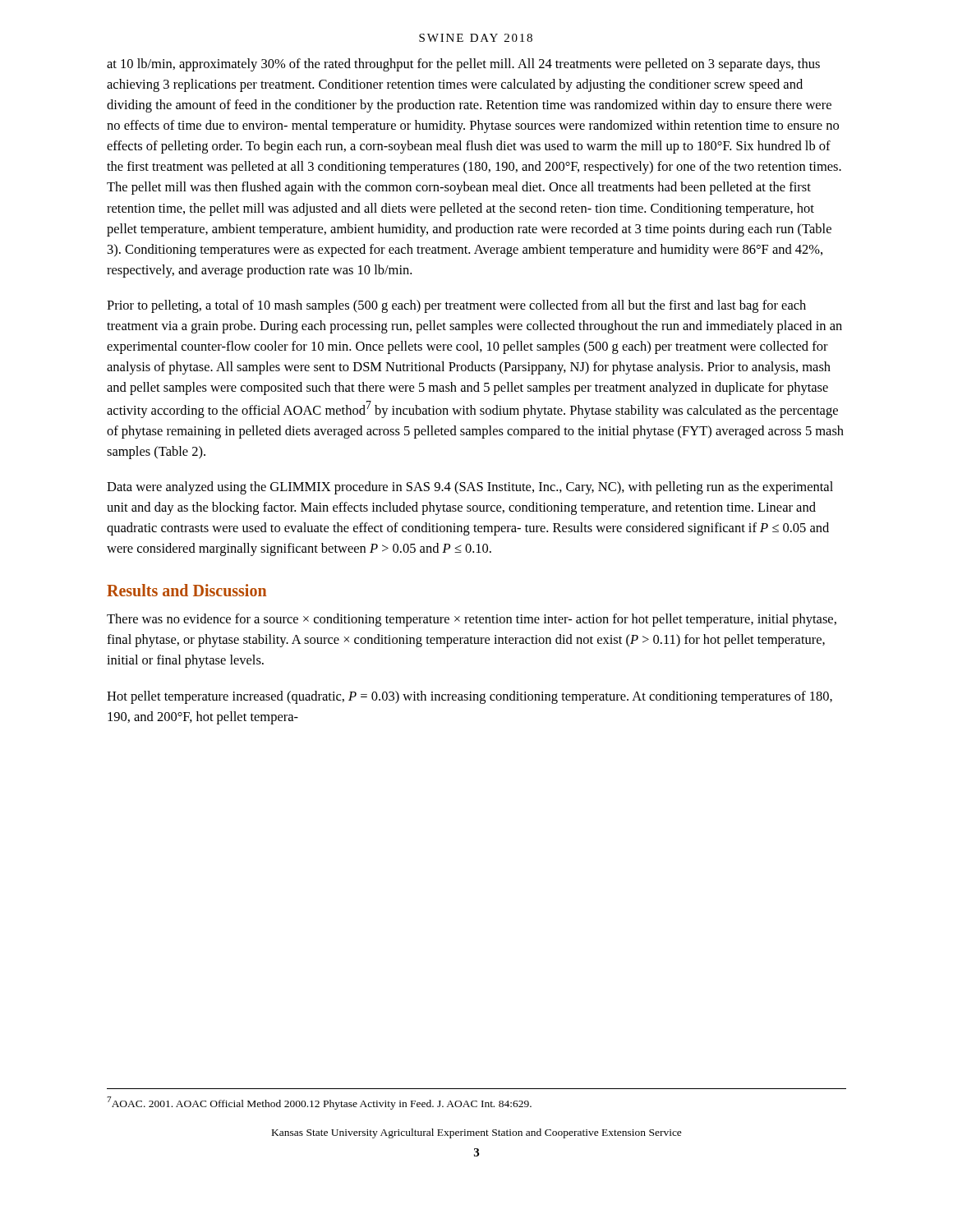Click on the text starting "Hot pellet temperature increased"
The height and width of the screenshot is (1232, 953).
click(x=470, y=706)
